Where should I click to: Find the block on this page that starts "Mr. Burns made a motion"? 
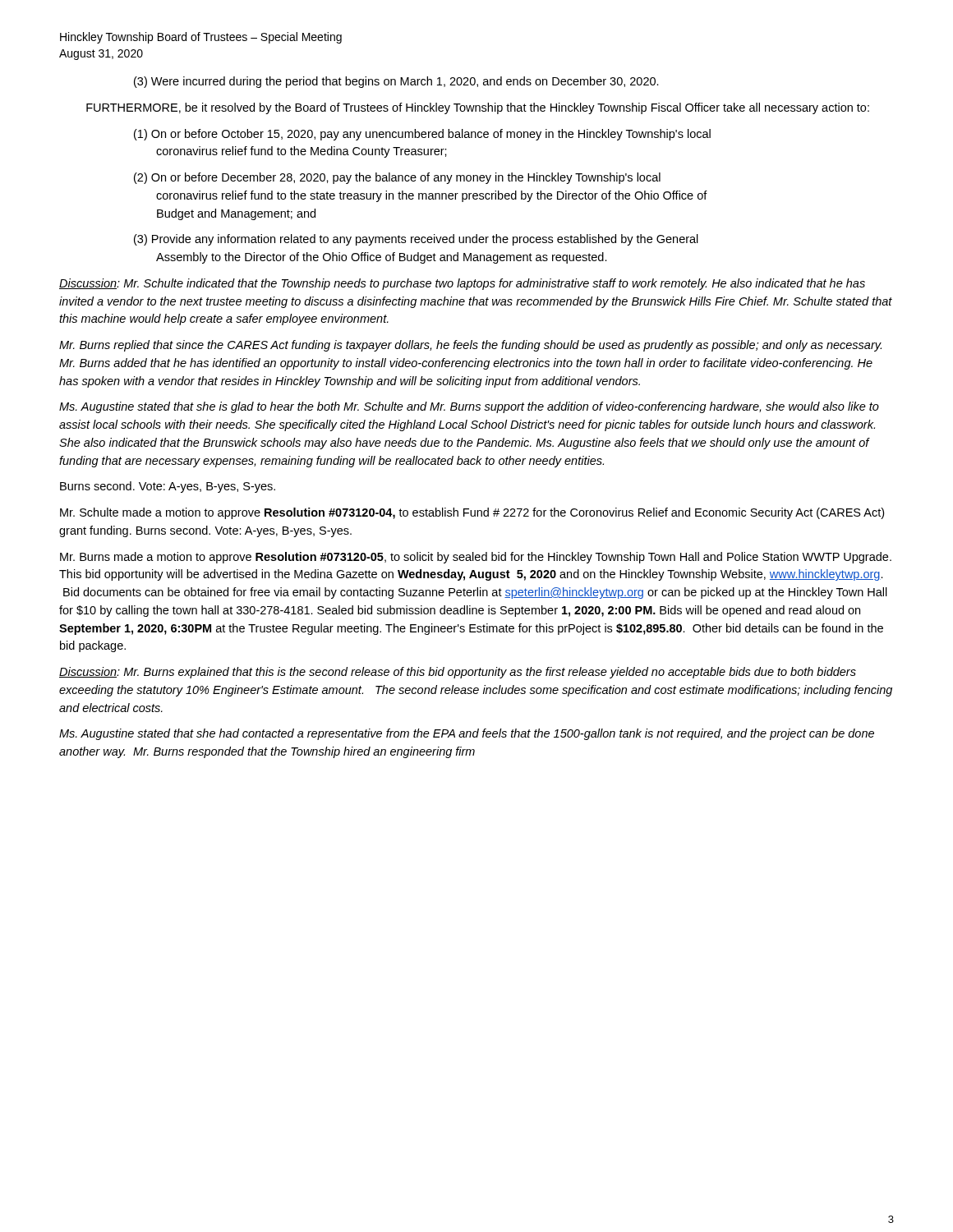tap(476, 601)
